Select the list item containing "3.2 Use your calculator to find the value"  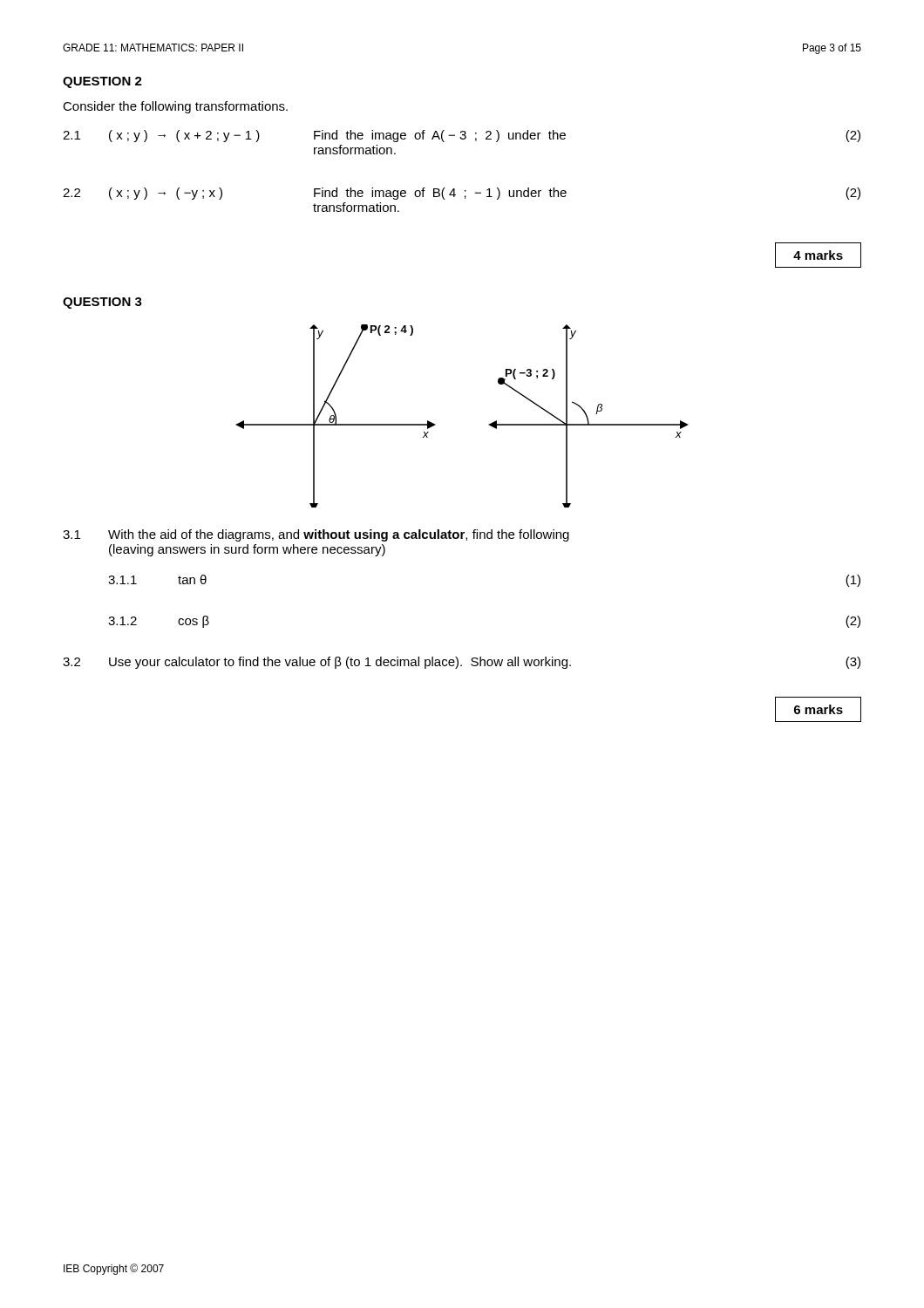(x=462, y=661)
